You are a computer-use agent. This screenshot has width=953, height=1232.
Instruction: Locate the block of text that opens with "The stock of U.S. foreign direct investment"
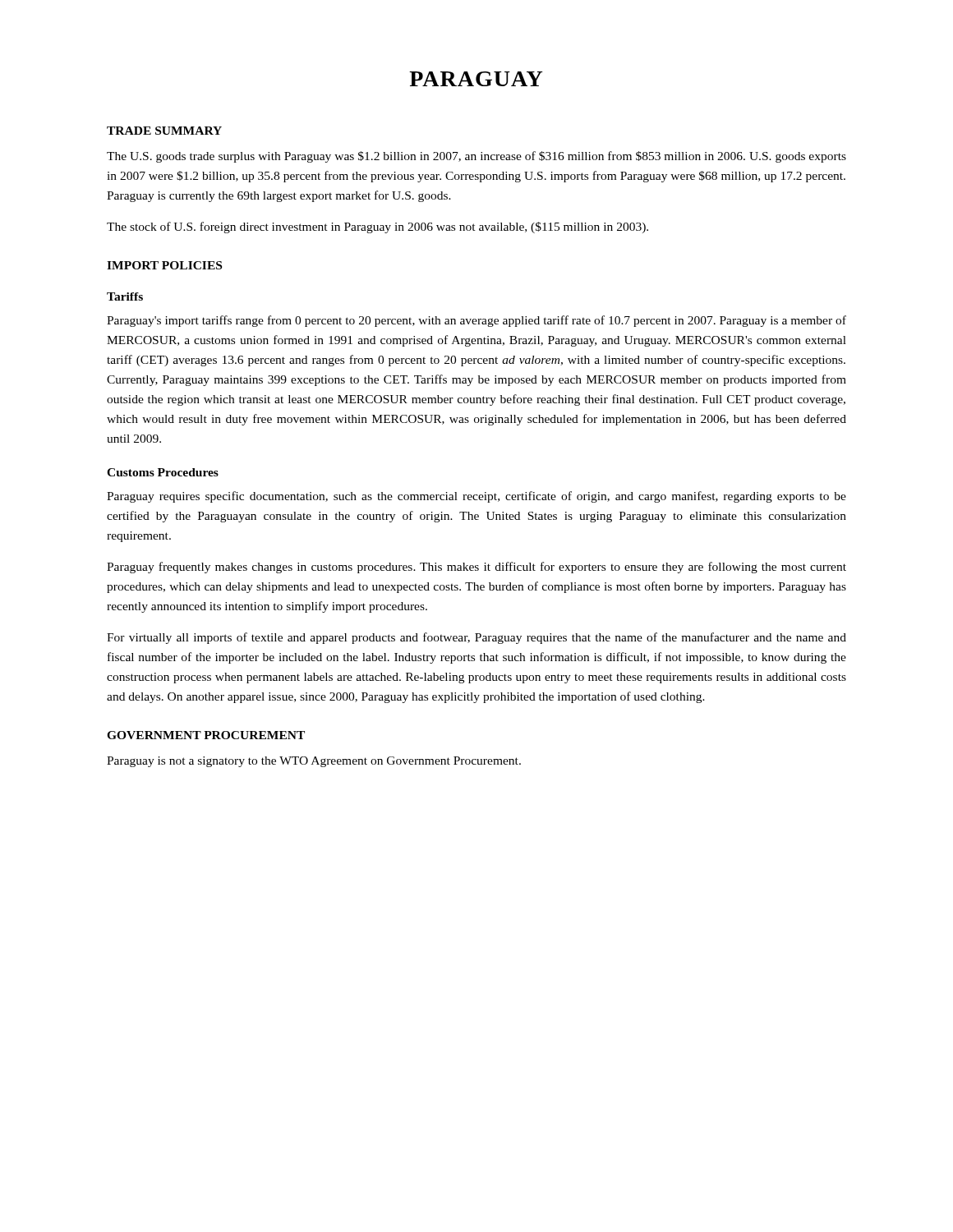tap(378, 226)
